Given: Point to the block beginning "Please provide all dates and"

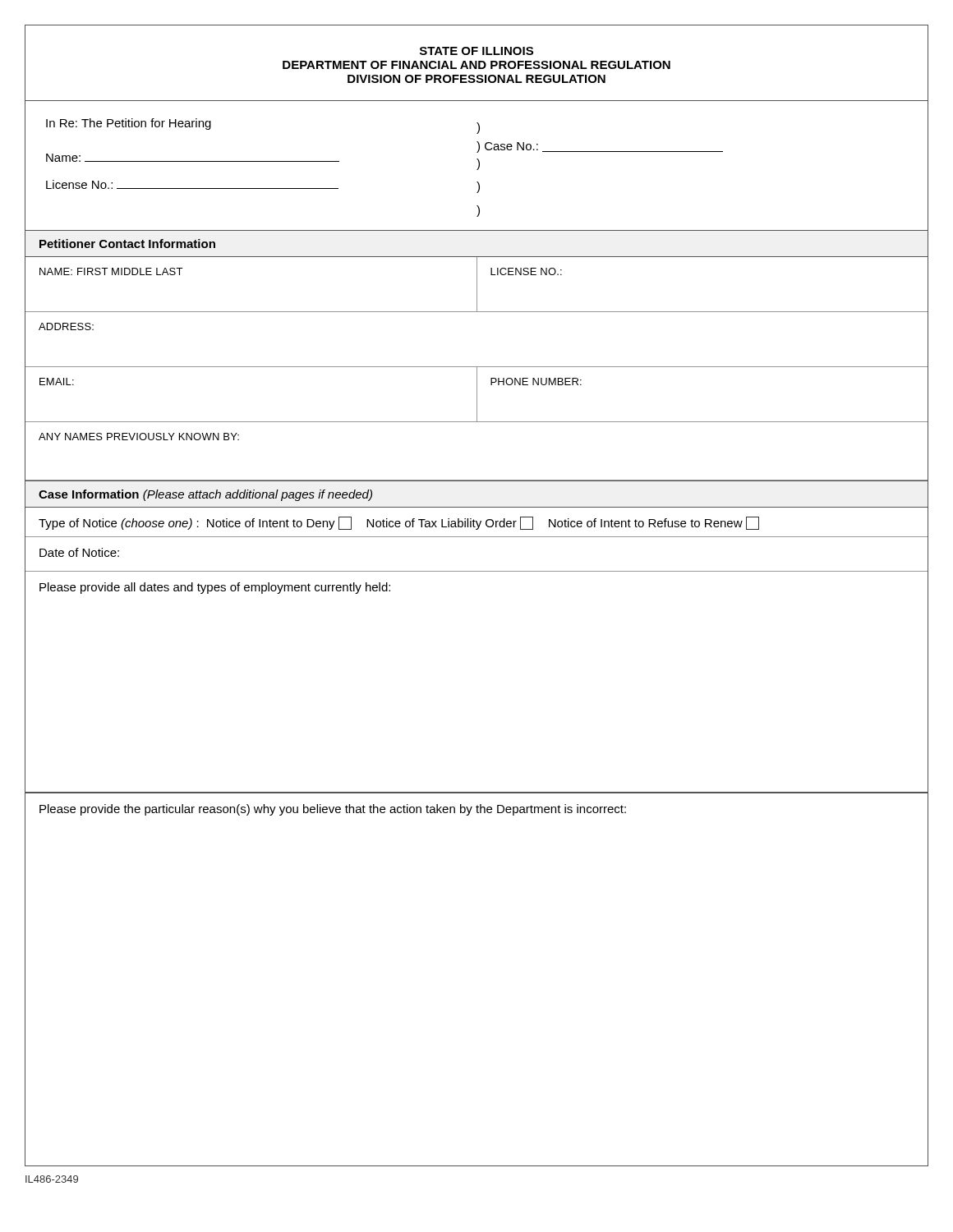Looking at the screenshot, I should click(215, 587).
